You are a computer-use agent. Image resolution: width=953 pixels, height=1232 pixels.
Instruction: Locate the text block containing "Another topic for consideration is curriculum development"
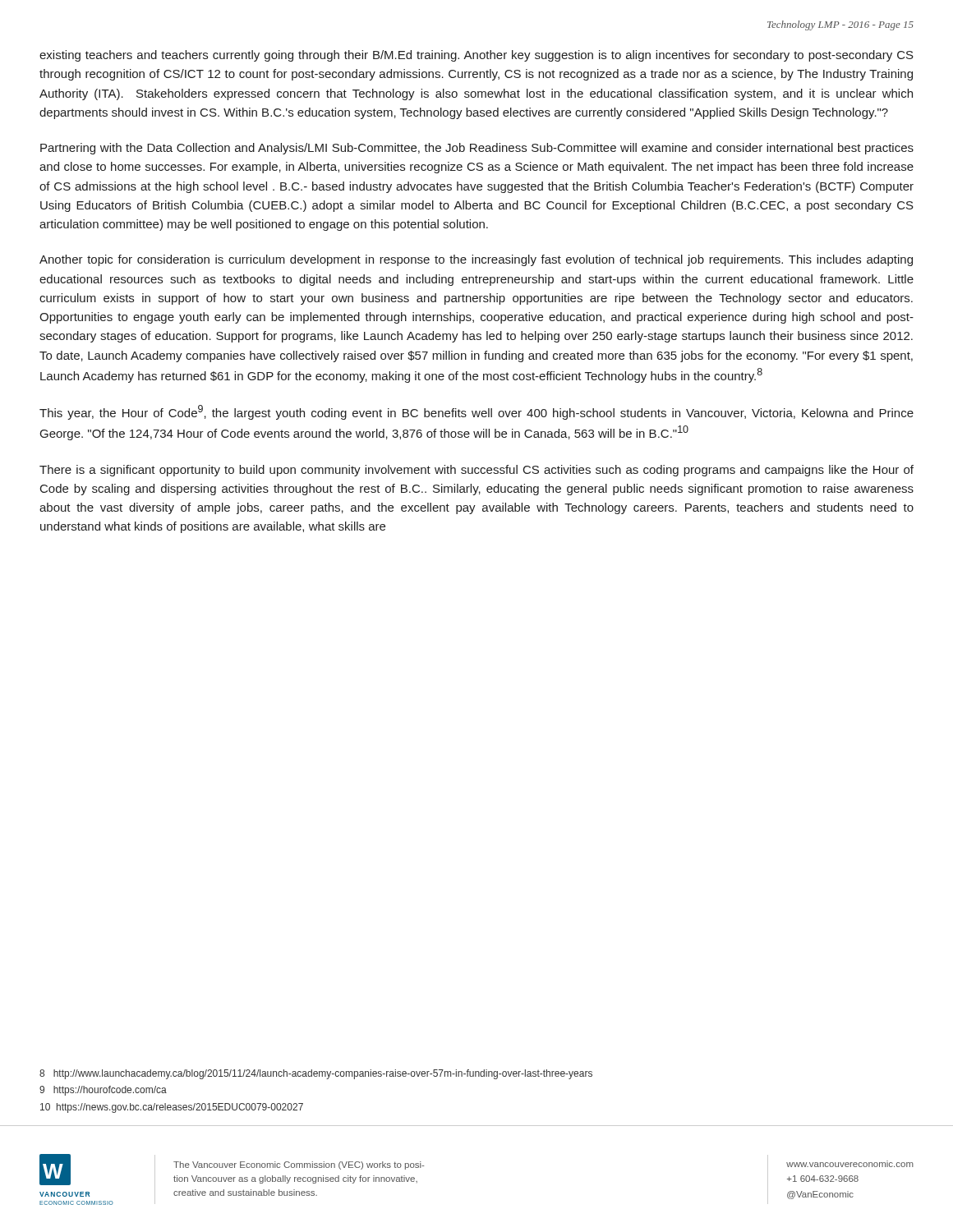(x=476, y=317)
